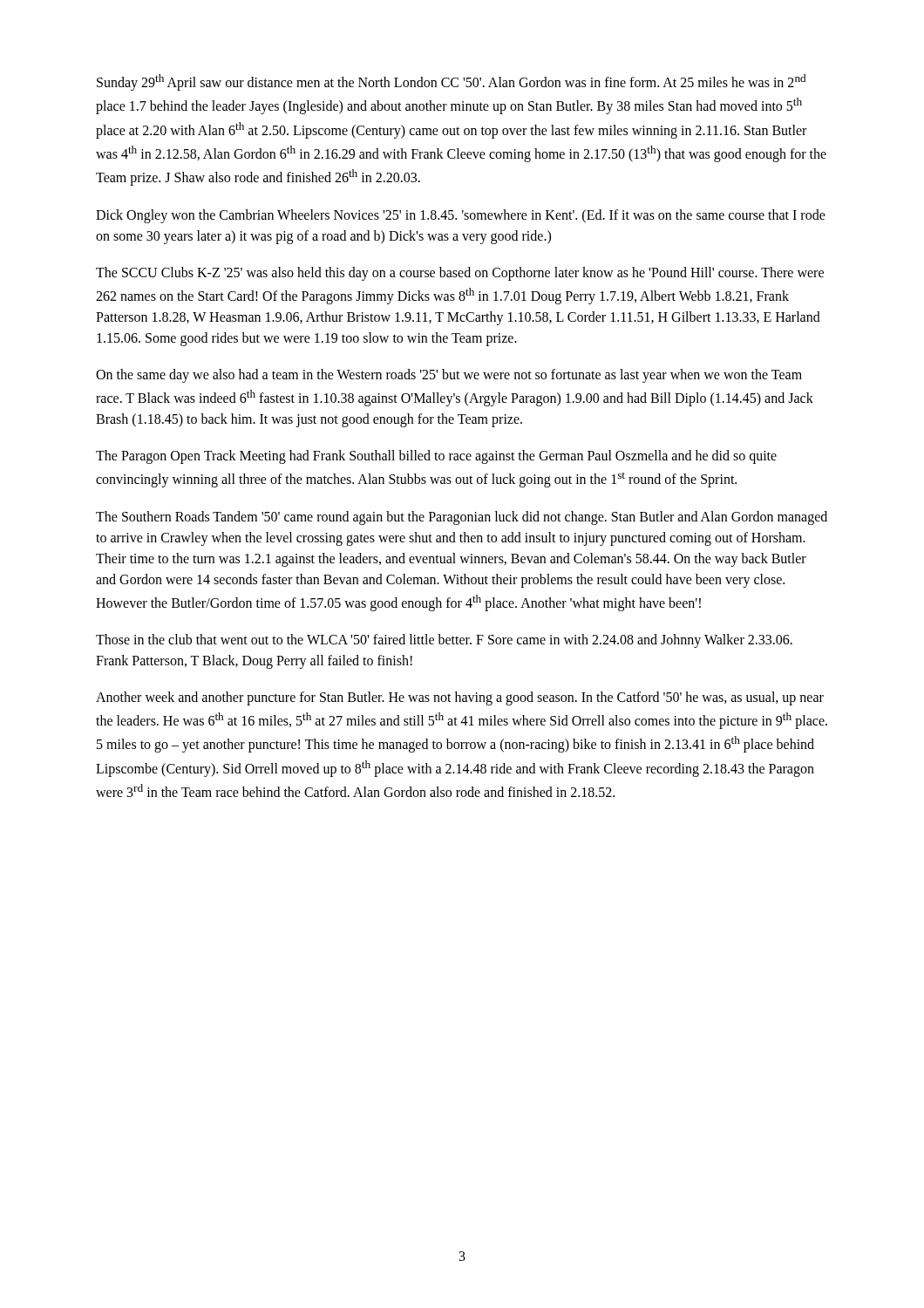Select the text block that says "Another week and another puncture"
The width and height of the screenshot is (924, 1308).
(x=462, y=745)
